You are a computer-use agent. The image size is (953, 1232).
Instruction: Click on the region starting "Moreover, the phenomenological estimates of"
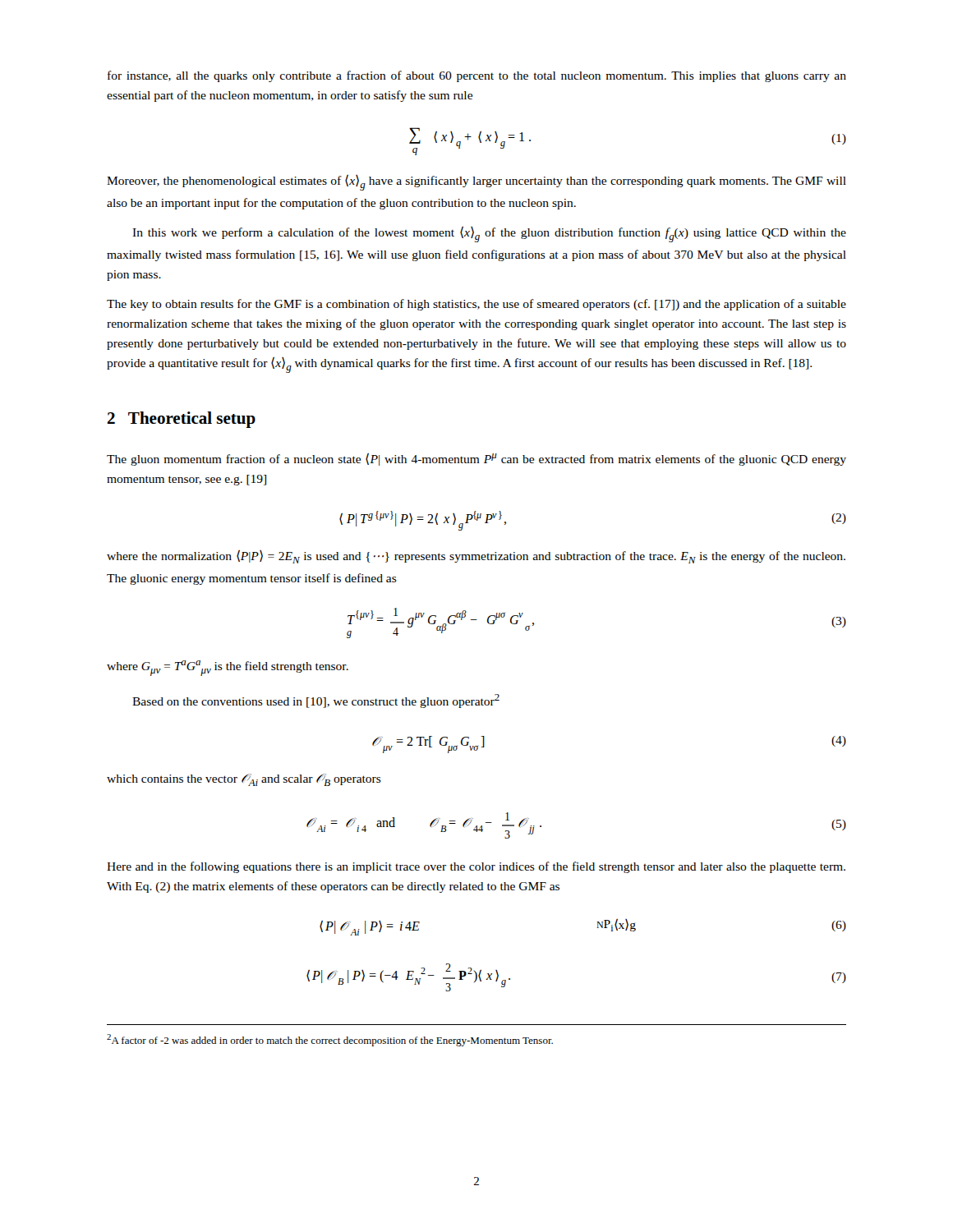coord(476,191)
